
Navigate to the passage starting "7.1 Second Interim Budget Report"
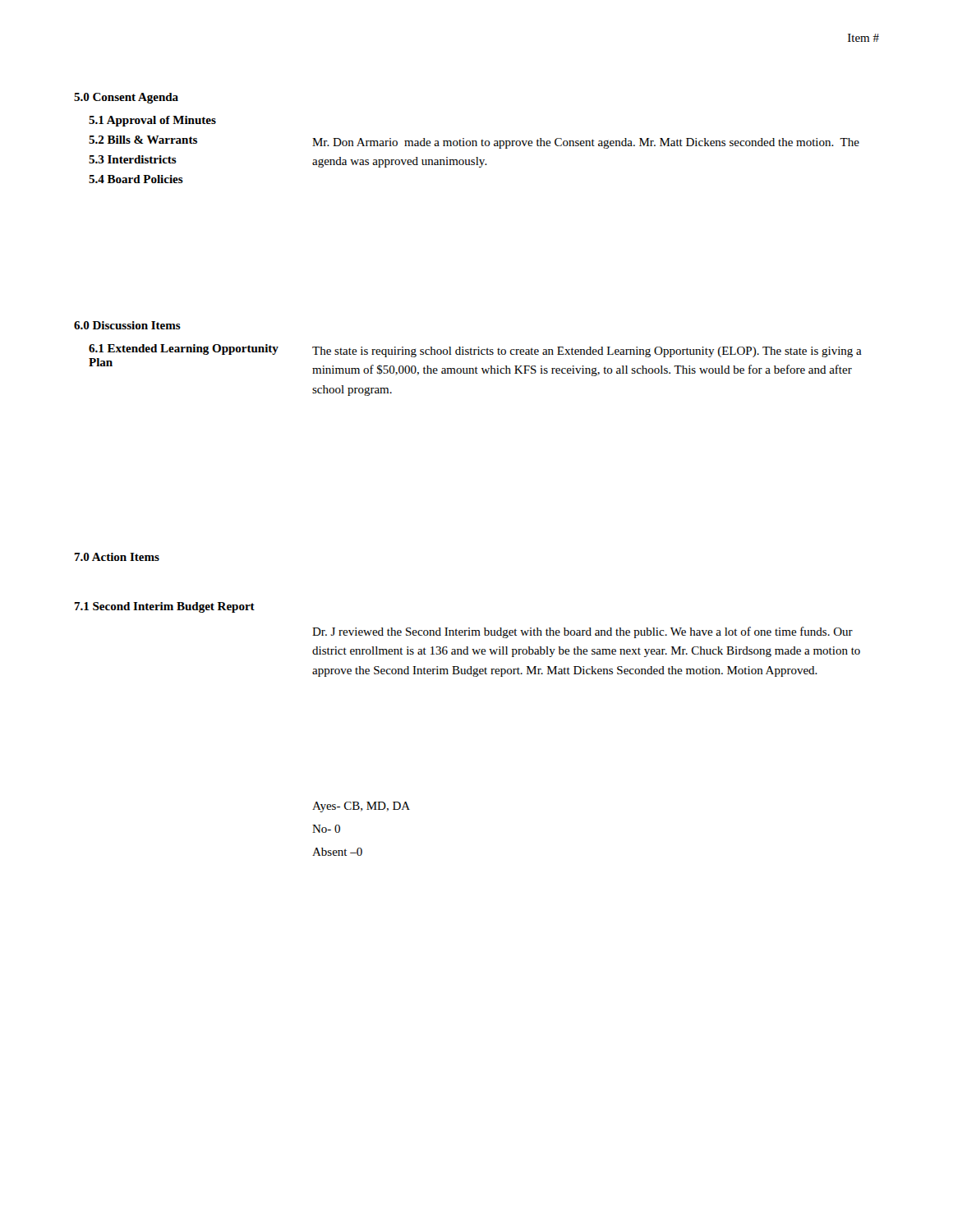click(x=164, y=606)
